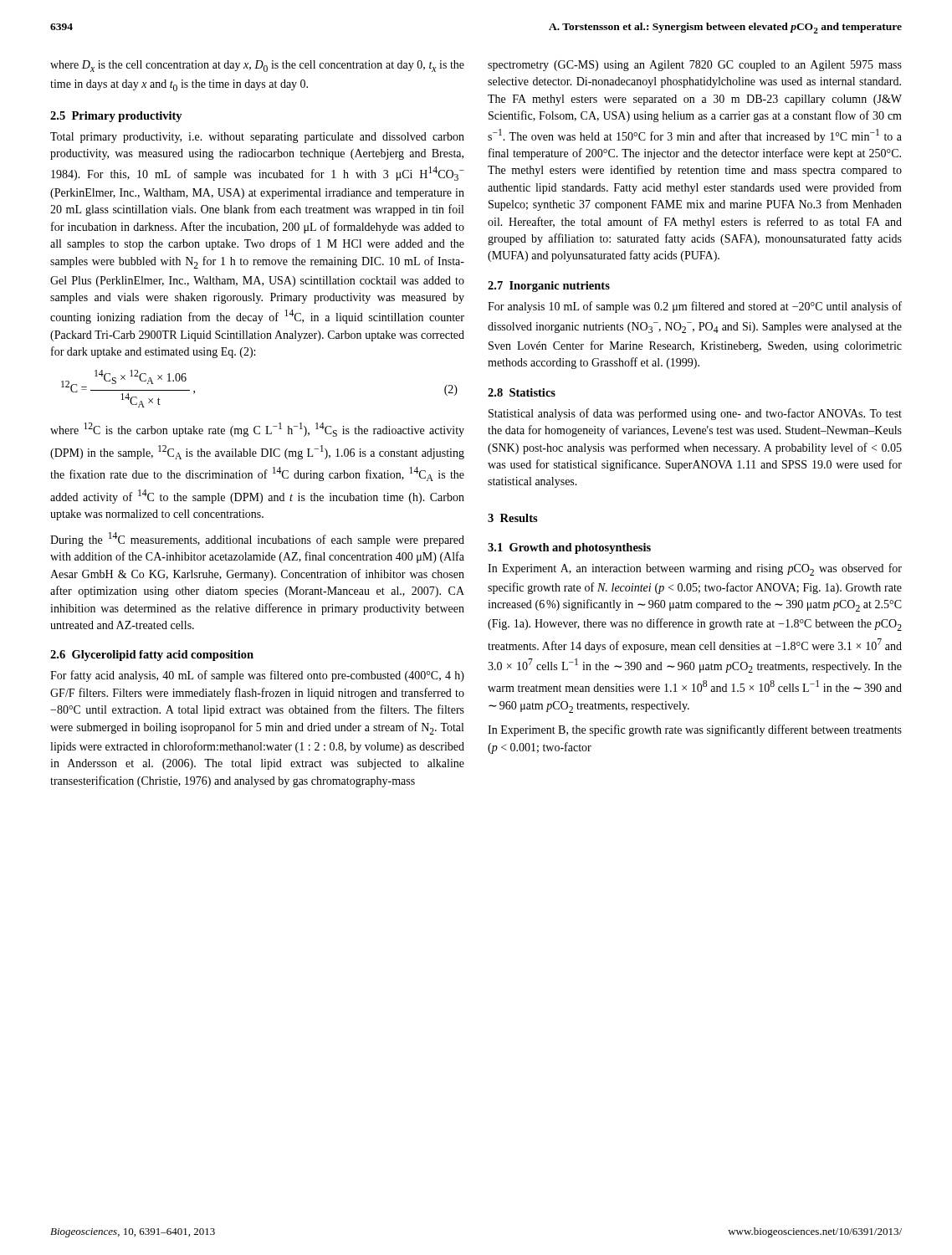
Task: Click on the section header that says "3 Results"
Action: [513, 518]
